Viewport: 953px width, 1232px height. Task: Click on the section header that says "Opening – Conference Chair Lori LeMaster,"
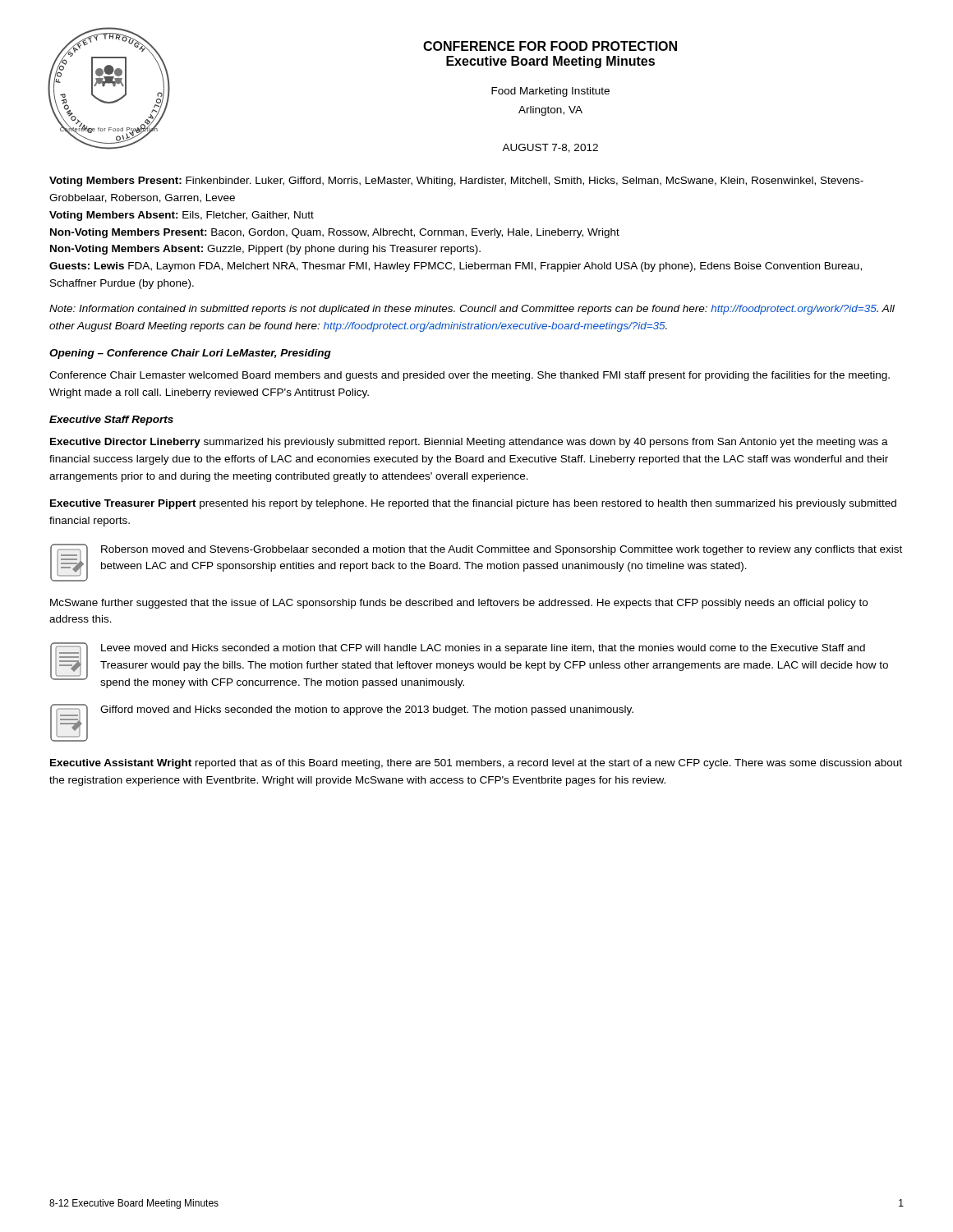pyautogui.click(x=190, y=353)
